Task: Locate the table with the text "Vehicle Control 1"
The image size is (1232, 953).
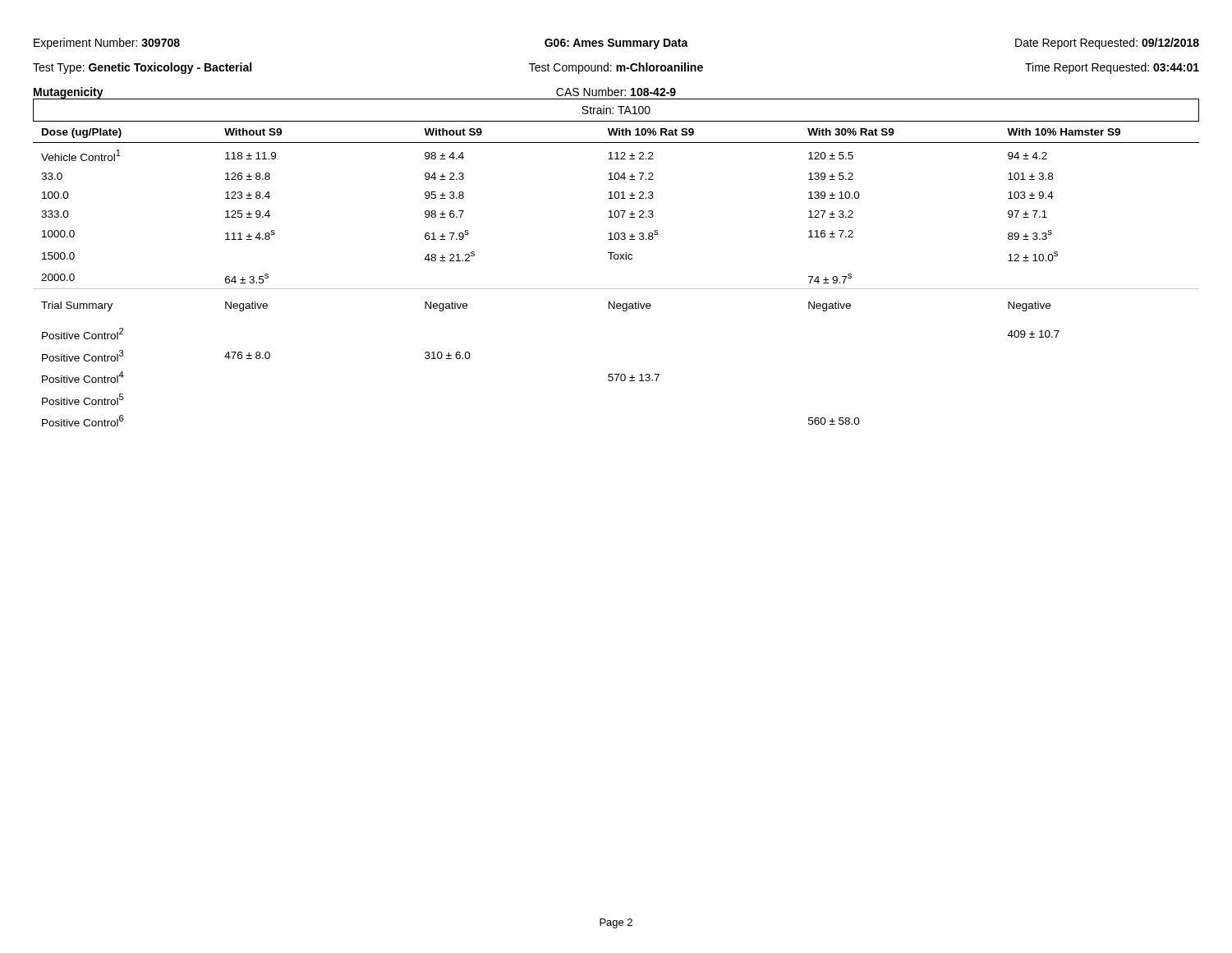Action: pyautogui.click(x=616, y=265)
